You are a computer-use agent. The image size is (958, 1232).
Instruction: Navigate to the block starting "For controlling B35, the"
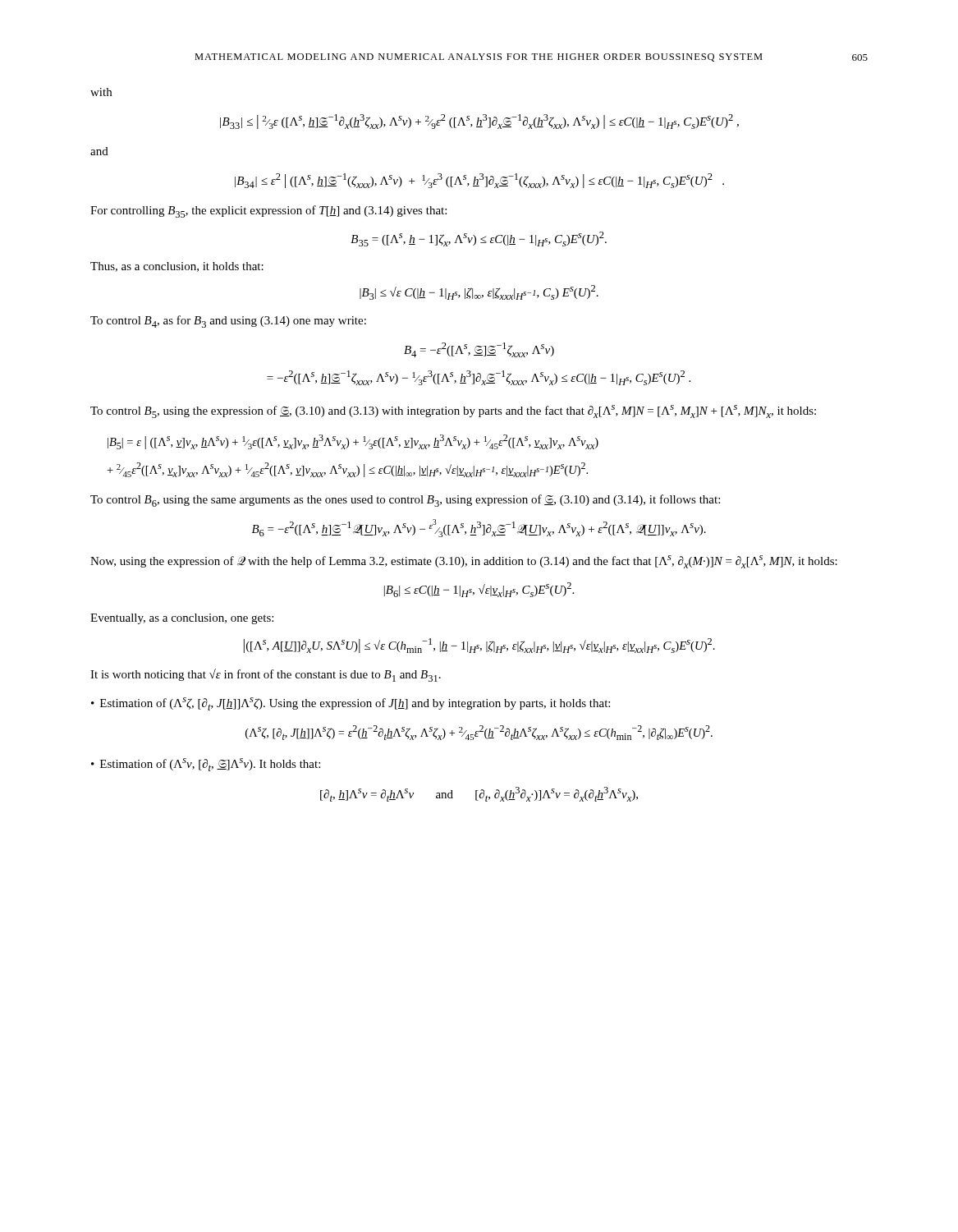tap(269, 212)
